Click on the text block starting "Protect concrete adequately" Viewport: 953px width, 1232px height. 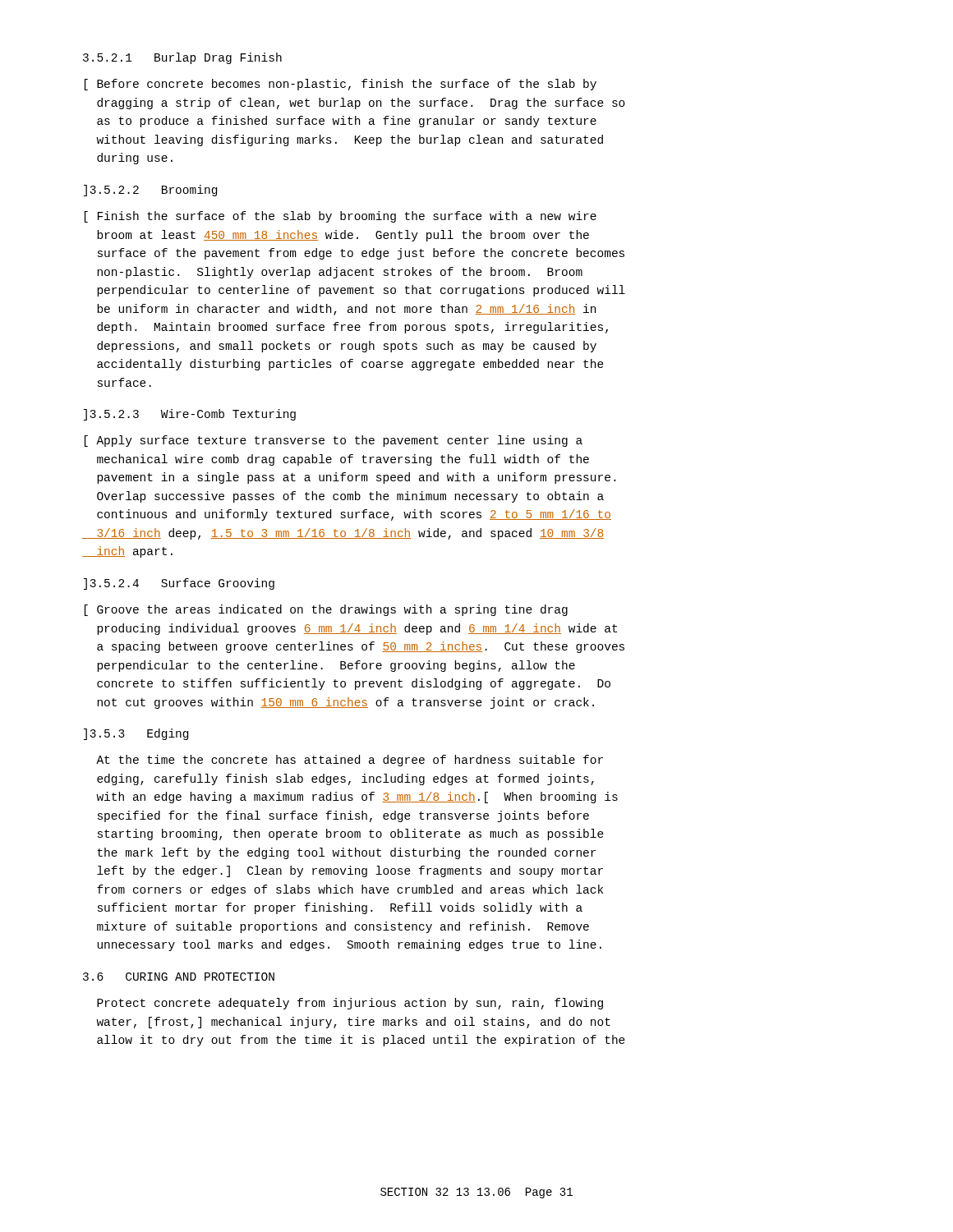tap(354, 1022)
